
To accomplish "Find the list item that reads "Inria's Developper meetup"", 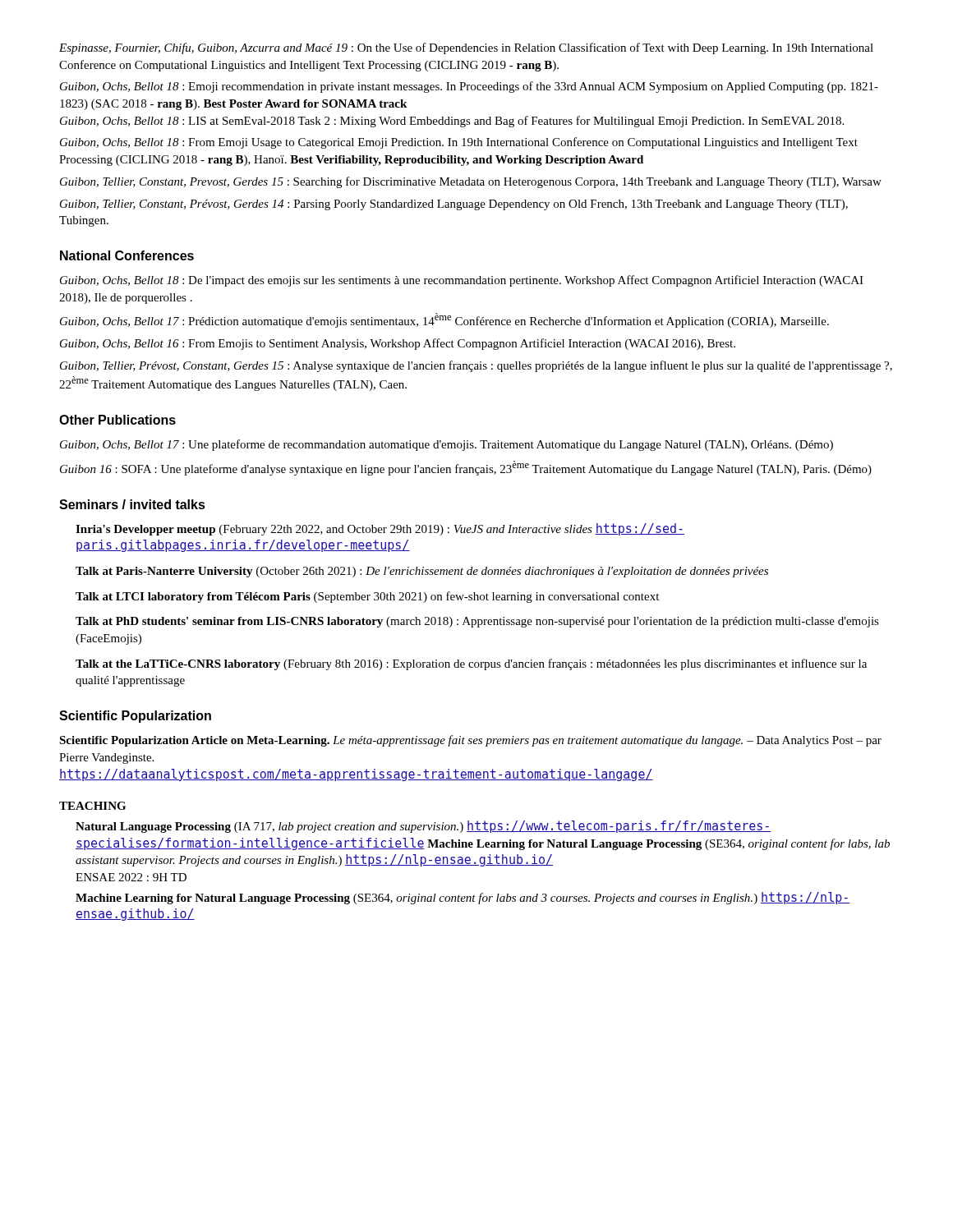I will pos(485,537).
